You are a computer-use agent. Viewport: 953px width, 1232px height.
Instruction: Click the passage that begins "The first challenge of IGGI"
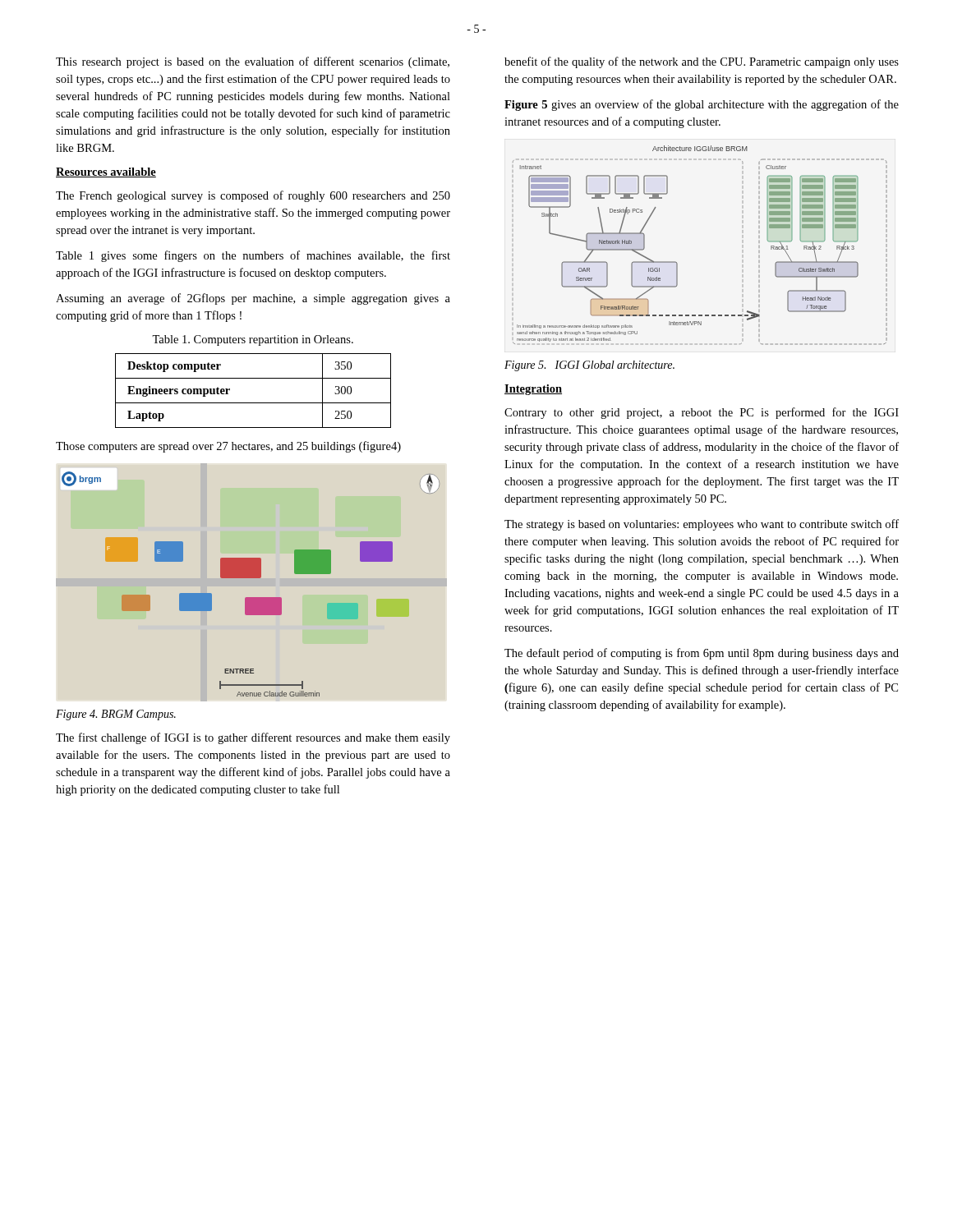[x=253, y=764]
